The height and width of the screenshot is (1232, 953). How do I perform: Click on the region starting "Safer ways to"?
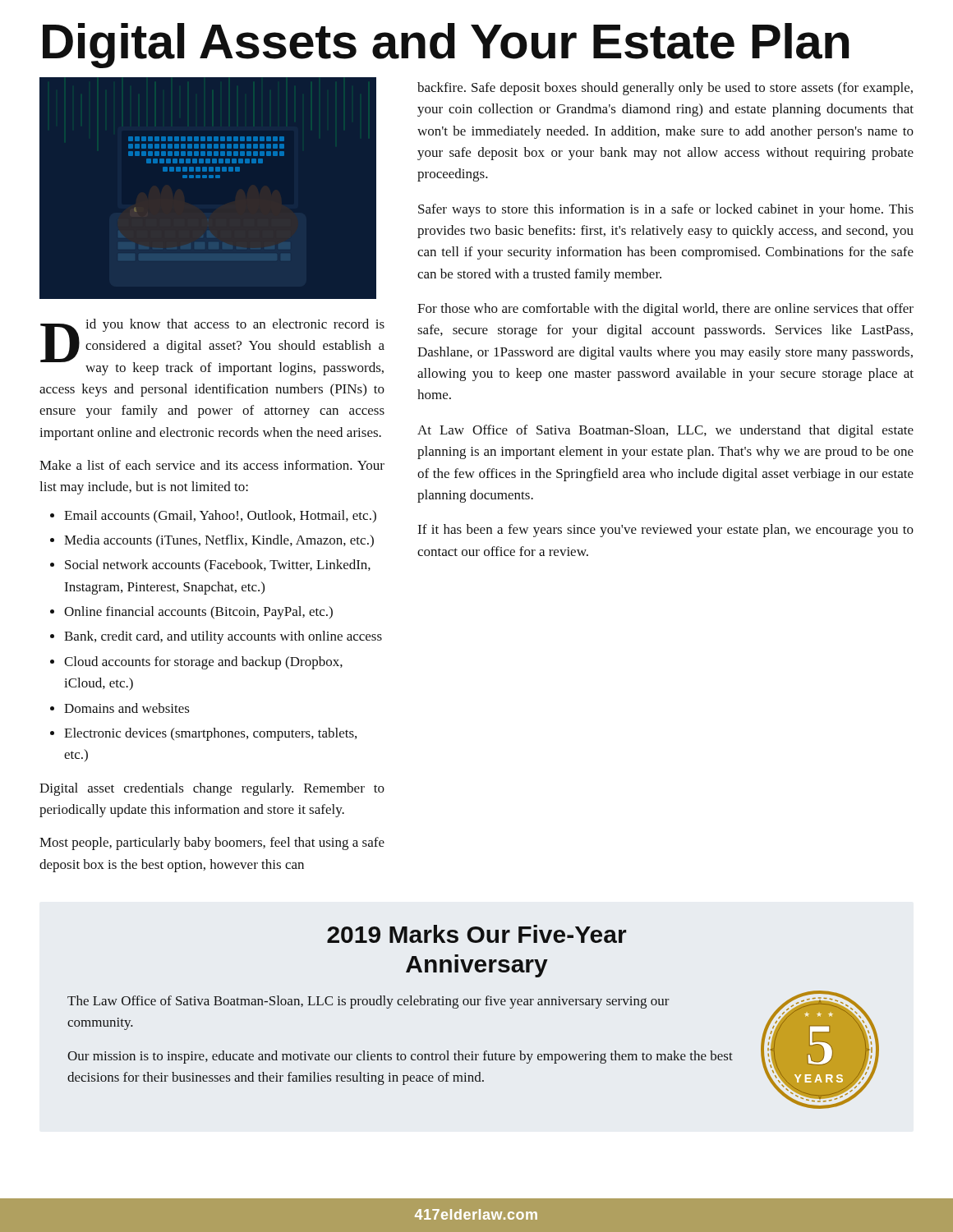pyautogui.click(x=665, y=241)
